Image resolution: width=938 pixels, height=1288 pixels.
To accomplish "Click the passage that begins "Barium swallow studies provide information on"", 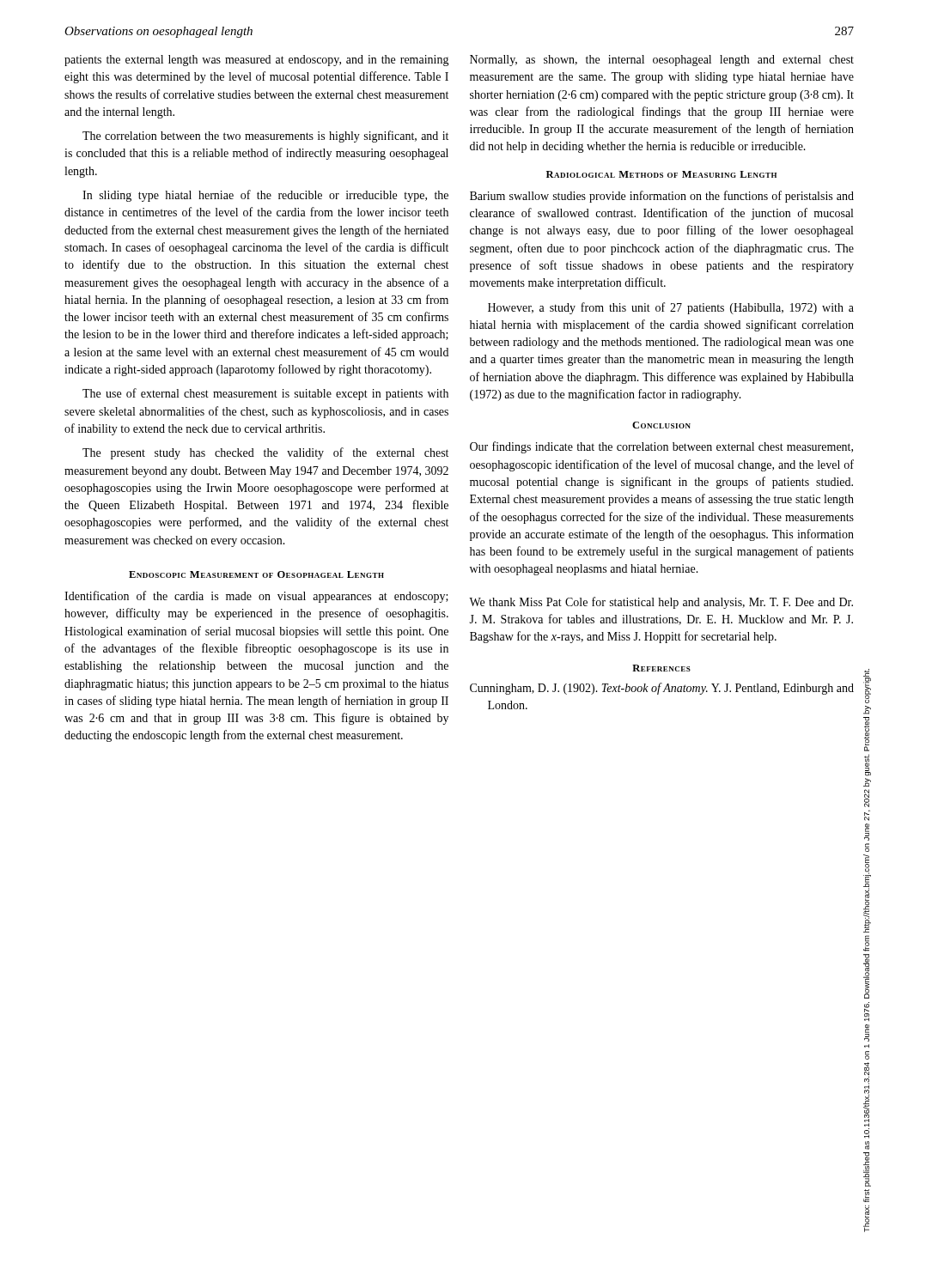I will click(x=662, y=296).
